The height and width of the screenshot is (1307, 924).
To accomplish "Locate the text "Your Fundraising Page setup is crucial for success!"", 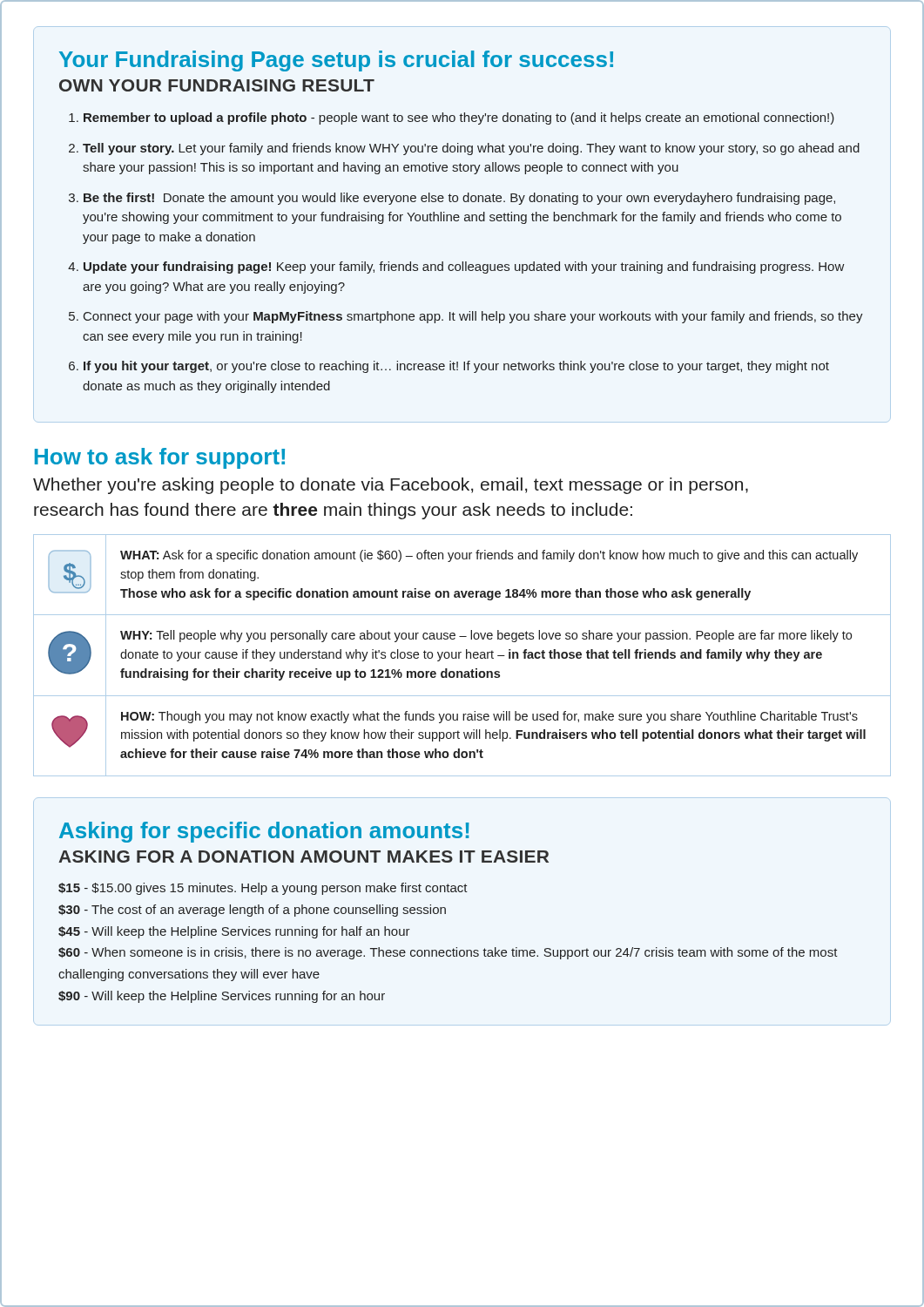I will pyautogui.click(x=462, y=60).
